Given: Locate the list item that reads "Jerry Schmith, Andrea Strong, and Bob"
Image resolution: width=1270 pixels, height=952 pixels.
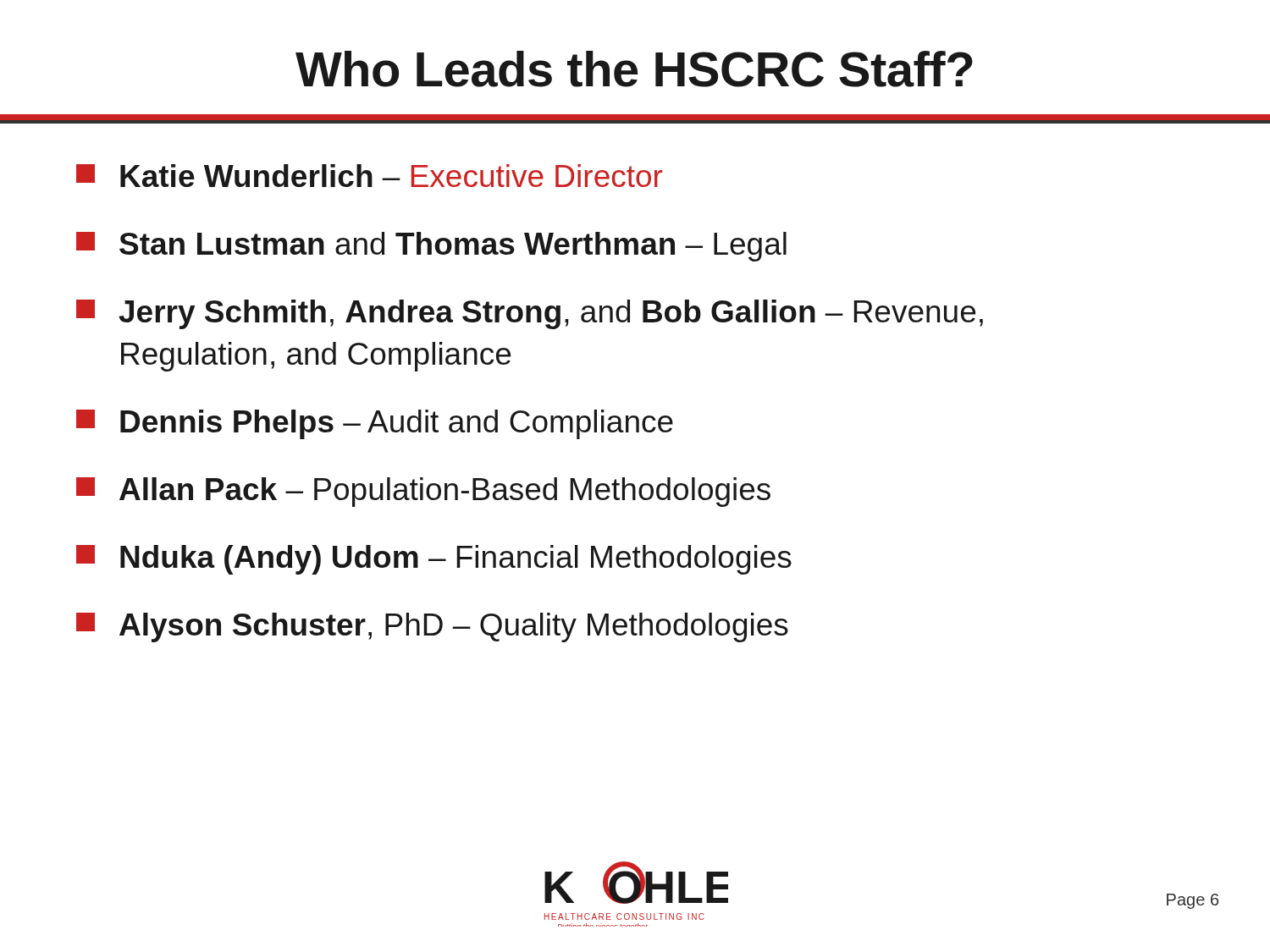Looking at the screenshot, I should click(531, 333).
